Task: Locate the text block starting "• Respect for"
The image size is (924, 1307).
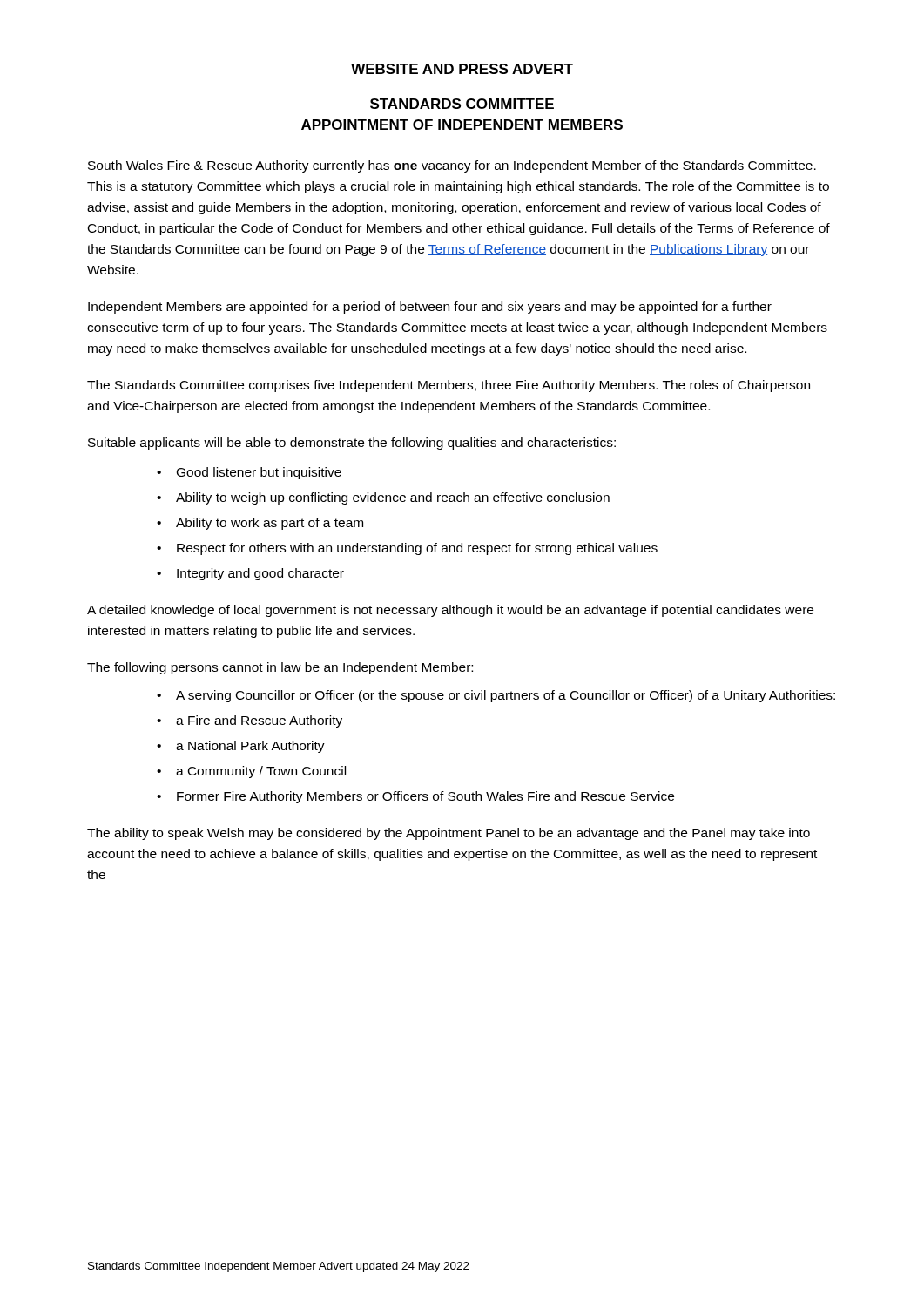Action: click(407, 548)
